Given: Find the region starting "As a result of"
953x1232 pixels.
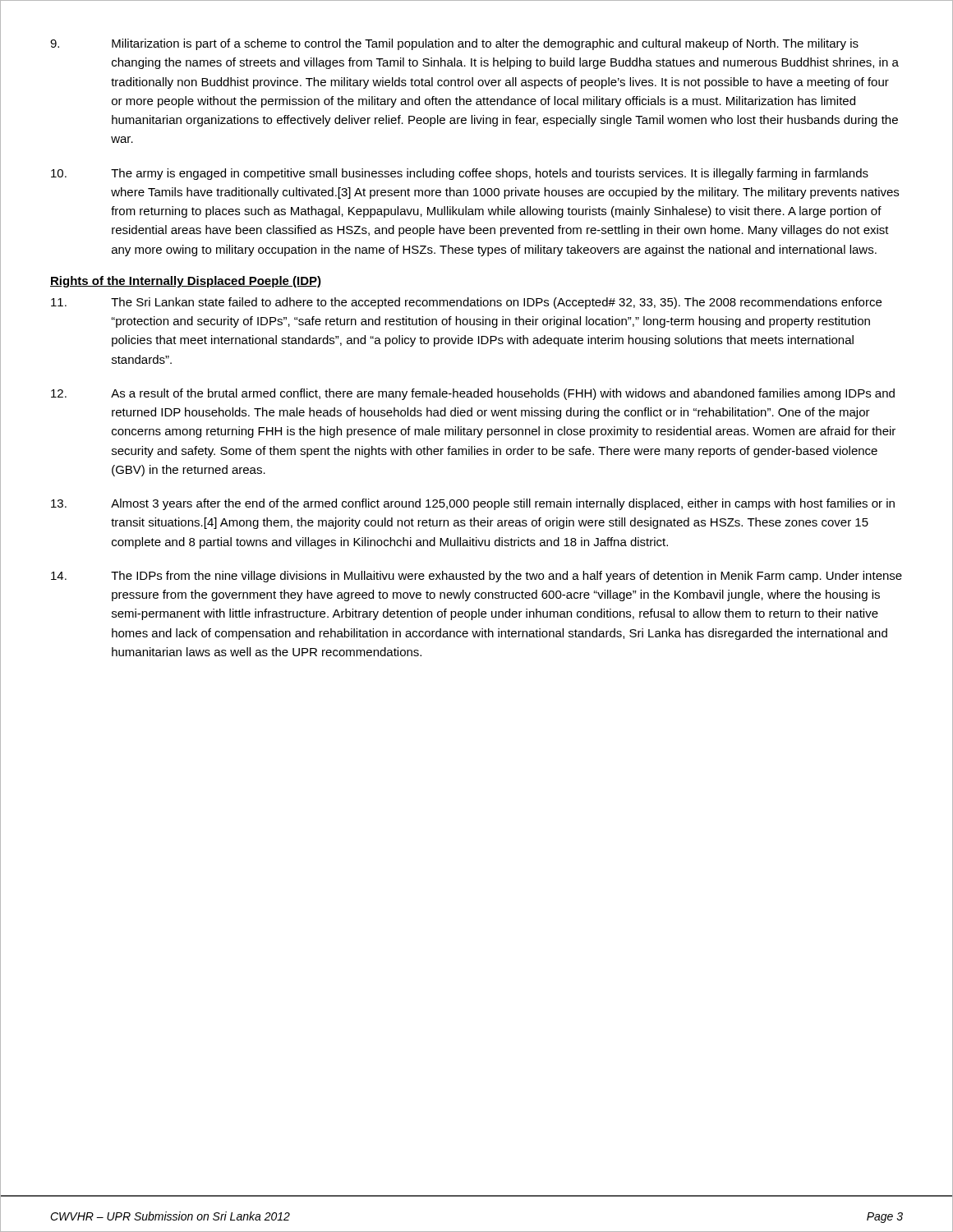Looking at the screenshot, I should tap(476, 431).
